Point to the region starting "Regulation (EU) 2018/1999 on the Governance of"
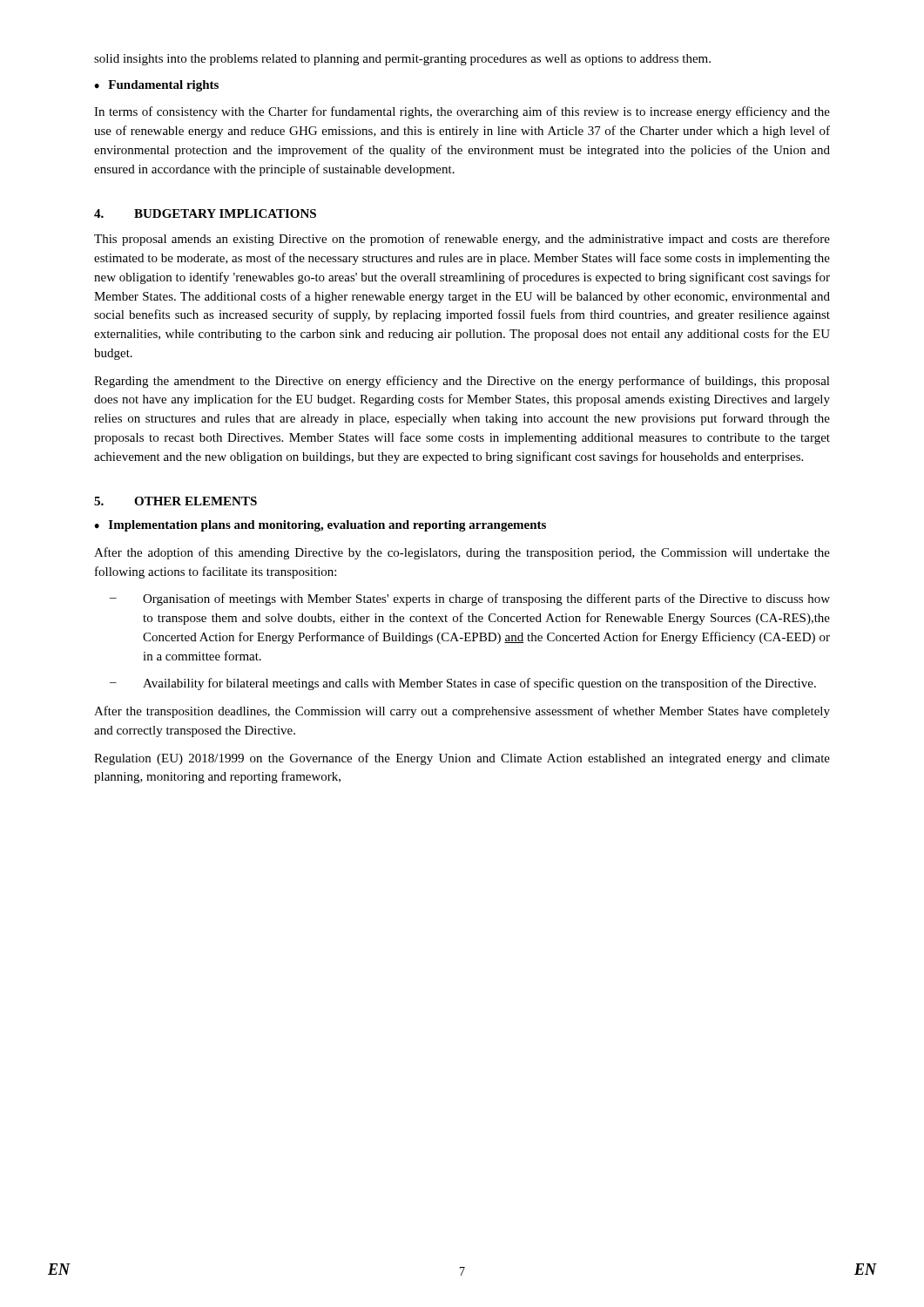Screen dimensions: 1307x924 tap(462, 767)
